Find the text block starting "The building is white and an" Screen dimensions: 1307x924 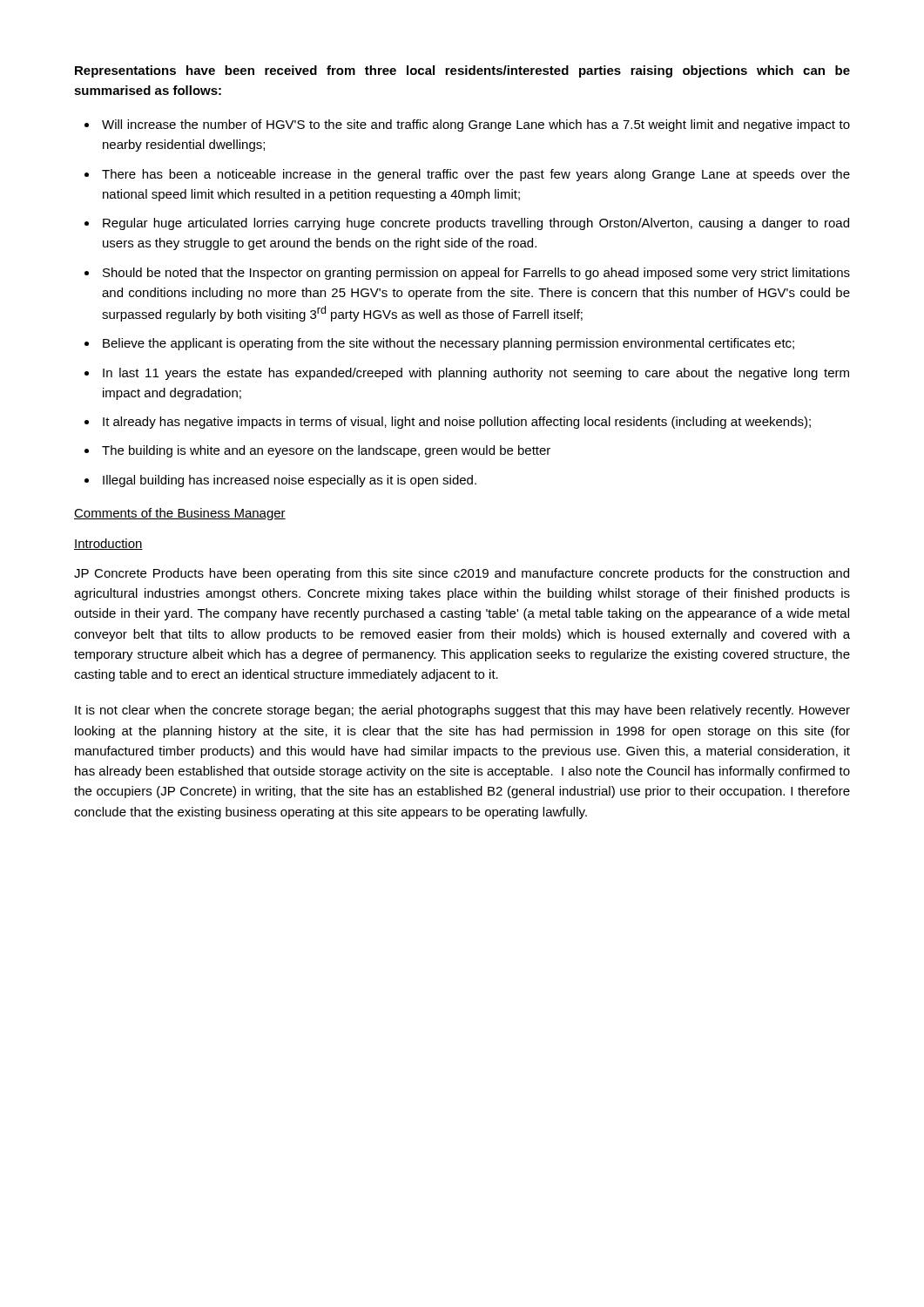click(326, 450)
